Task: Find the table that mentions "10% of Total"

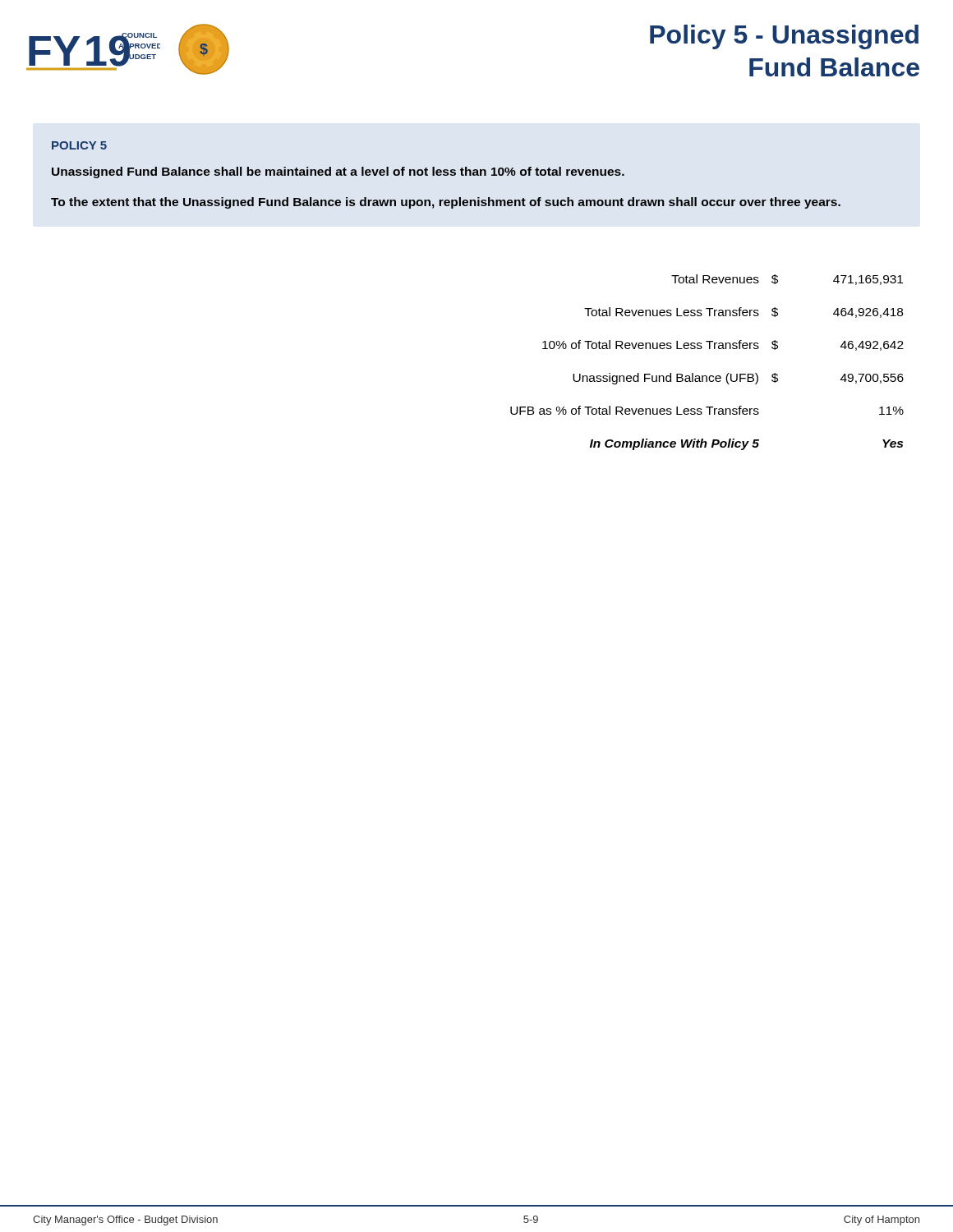Action: tap(476, 361)
